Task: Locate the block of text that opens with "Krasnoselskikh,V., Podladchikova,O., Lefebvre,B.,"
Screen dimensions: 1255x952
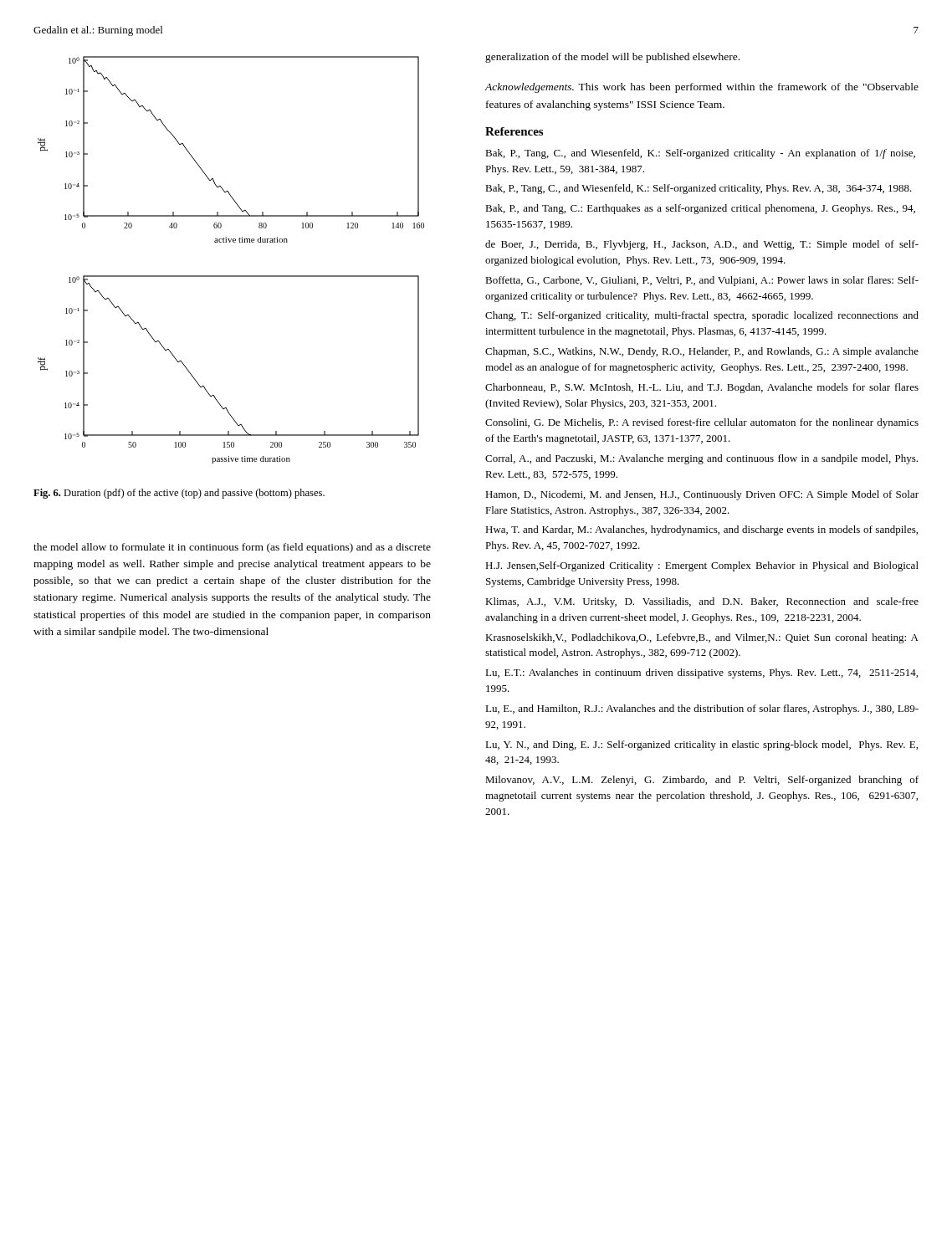Action: click(702, 645)
